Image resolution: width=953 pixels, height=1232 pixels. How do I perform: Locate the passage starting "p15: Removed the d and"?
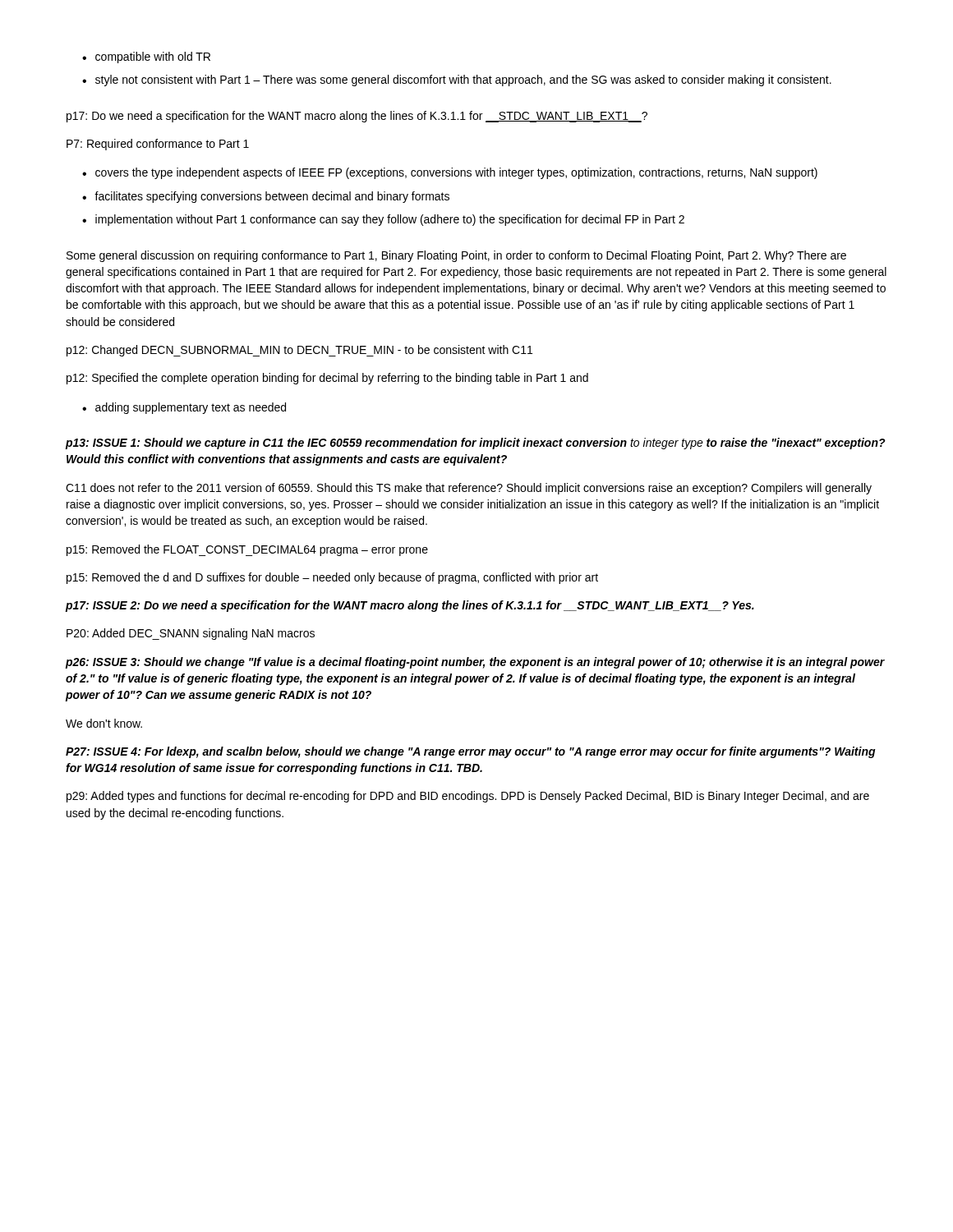click(x=332, y=577)
